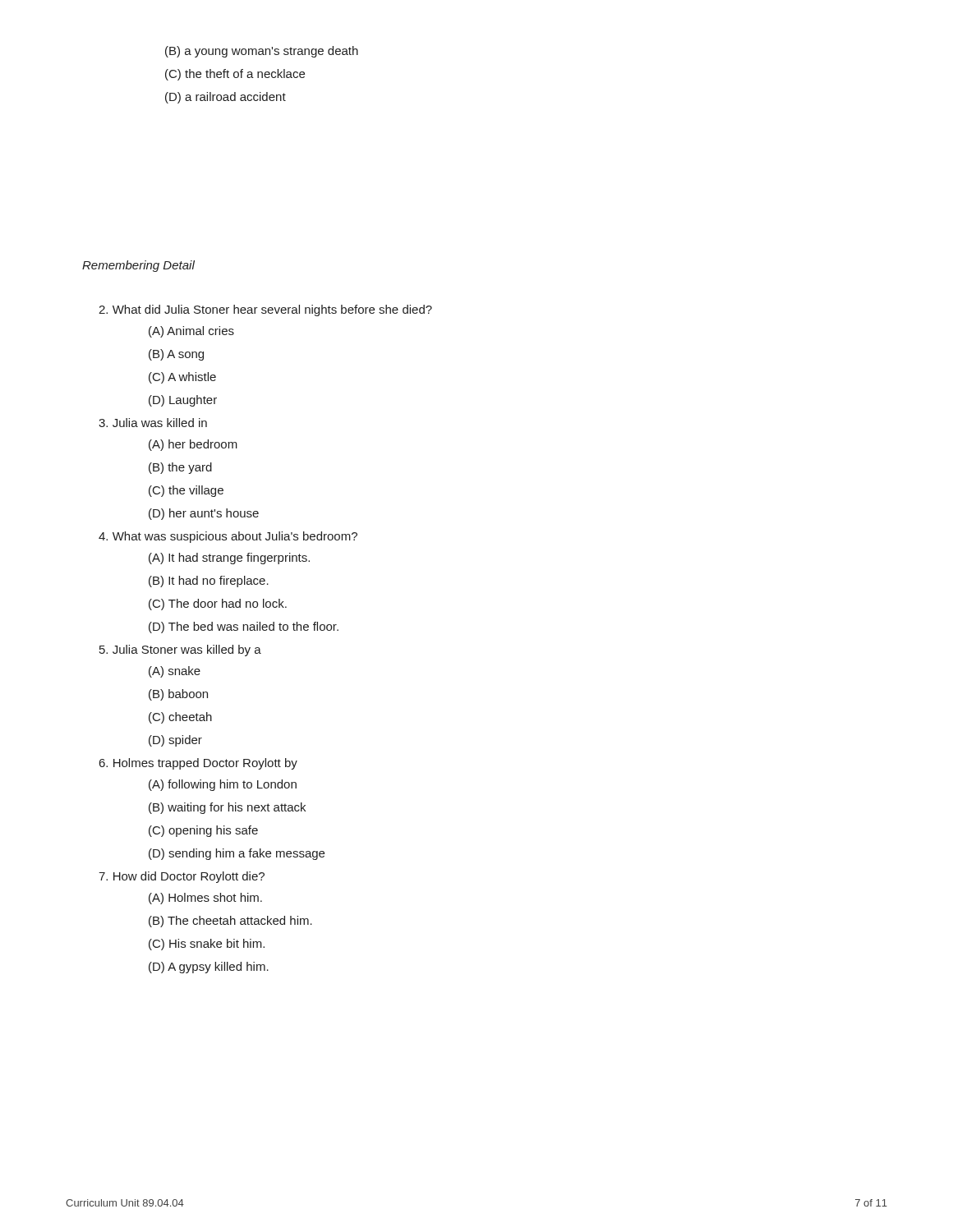Locate the text "(D) a railroad accident"
The image size is (953, 1232).
tap(225, 97)
